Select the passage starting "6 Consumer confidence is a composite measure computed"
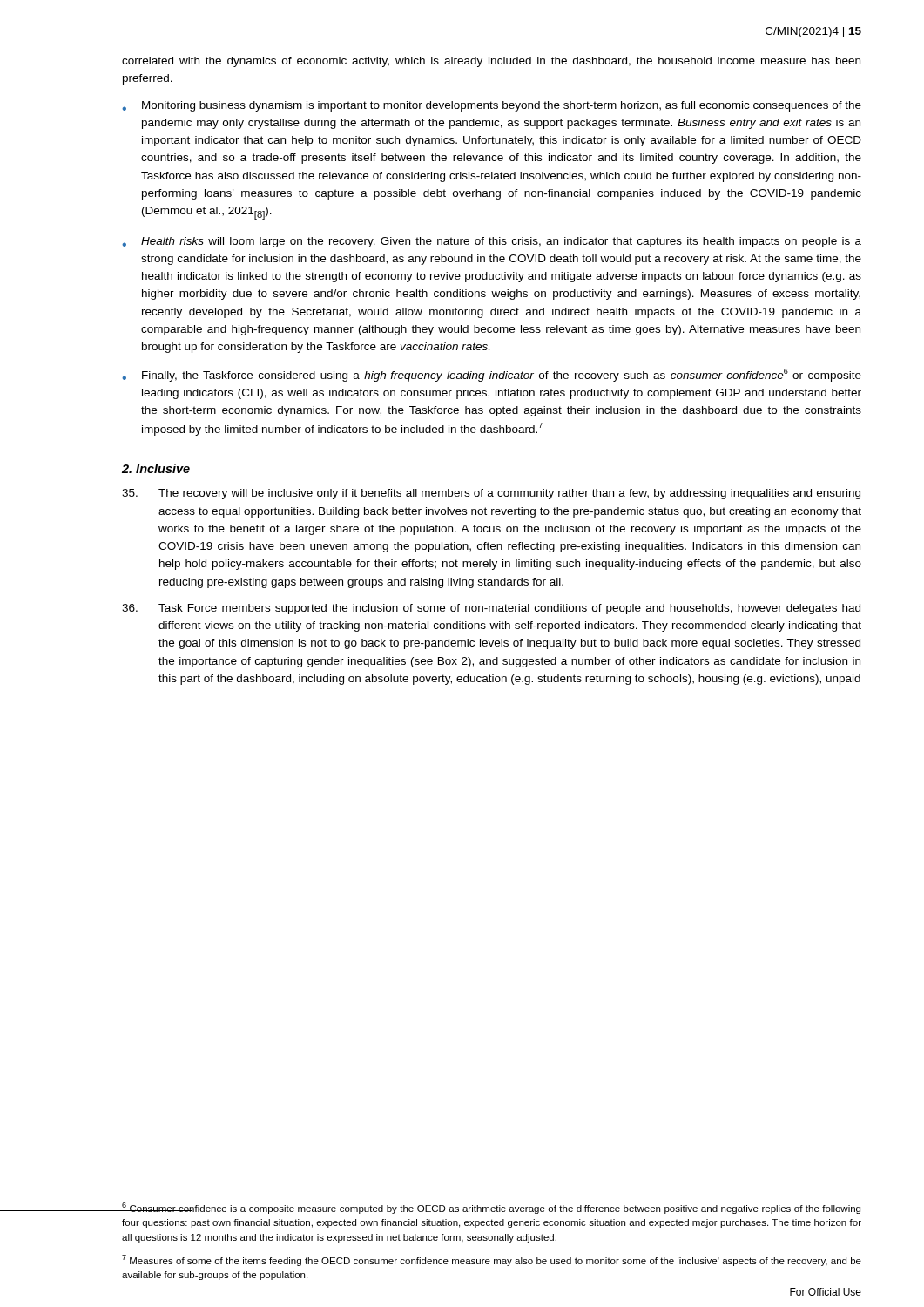924x1307 pixels. 492,1222
